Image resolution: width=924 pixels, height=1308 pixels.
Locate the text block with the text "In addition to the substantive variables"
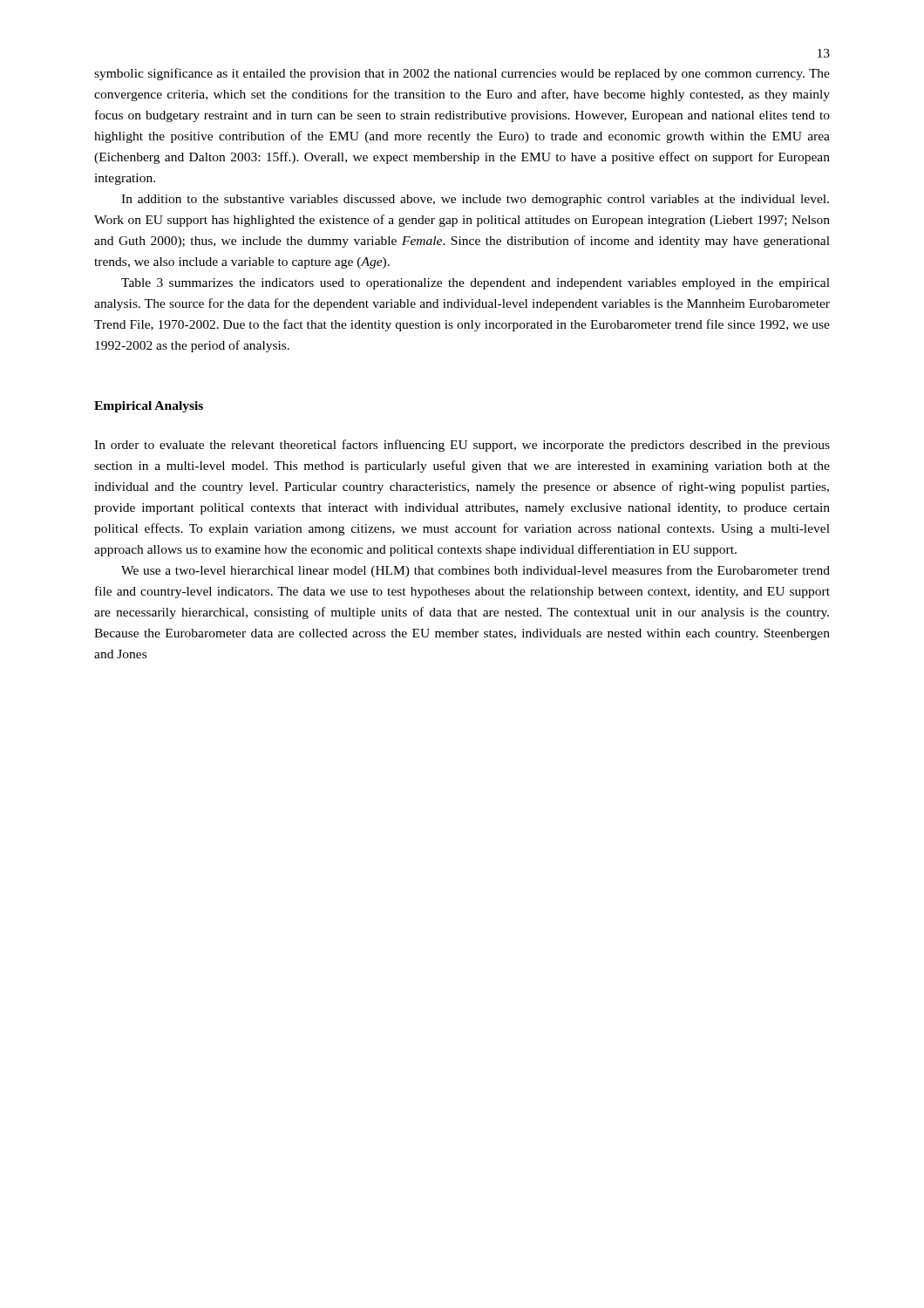[x=462, y=230]
